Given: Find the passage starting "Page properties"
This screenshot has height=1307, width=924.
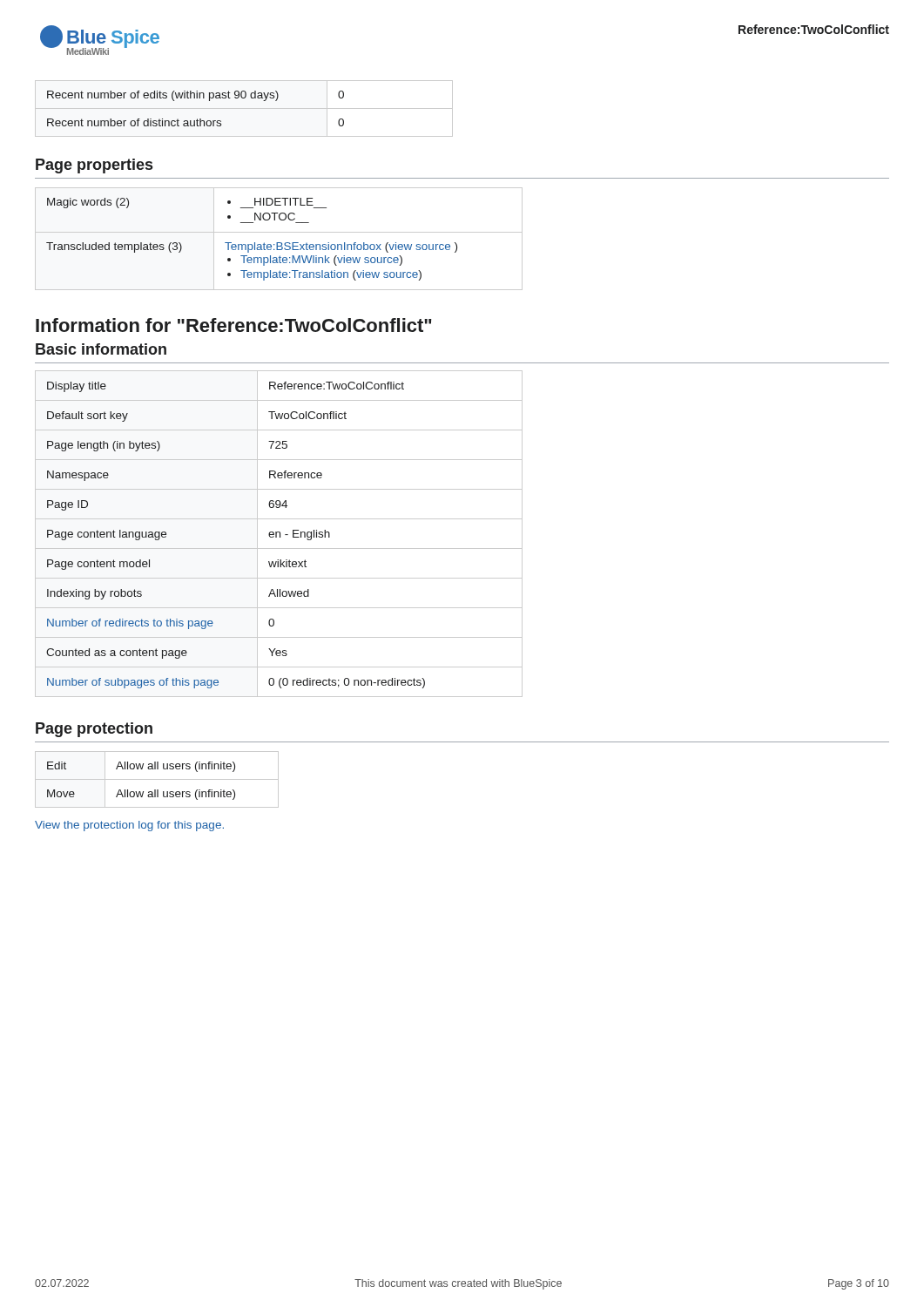Looking at the screenshot, I should [94, 165].
